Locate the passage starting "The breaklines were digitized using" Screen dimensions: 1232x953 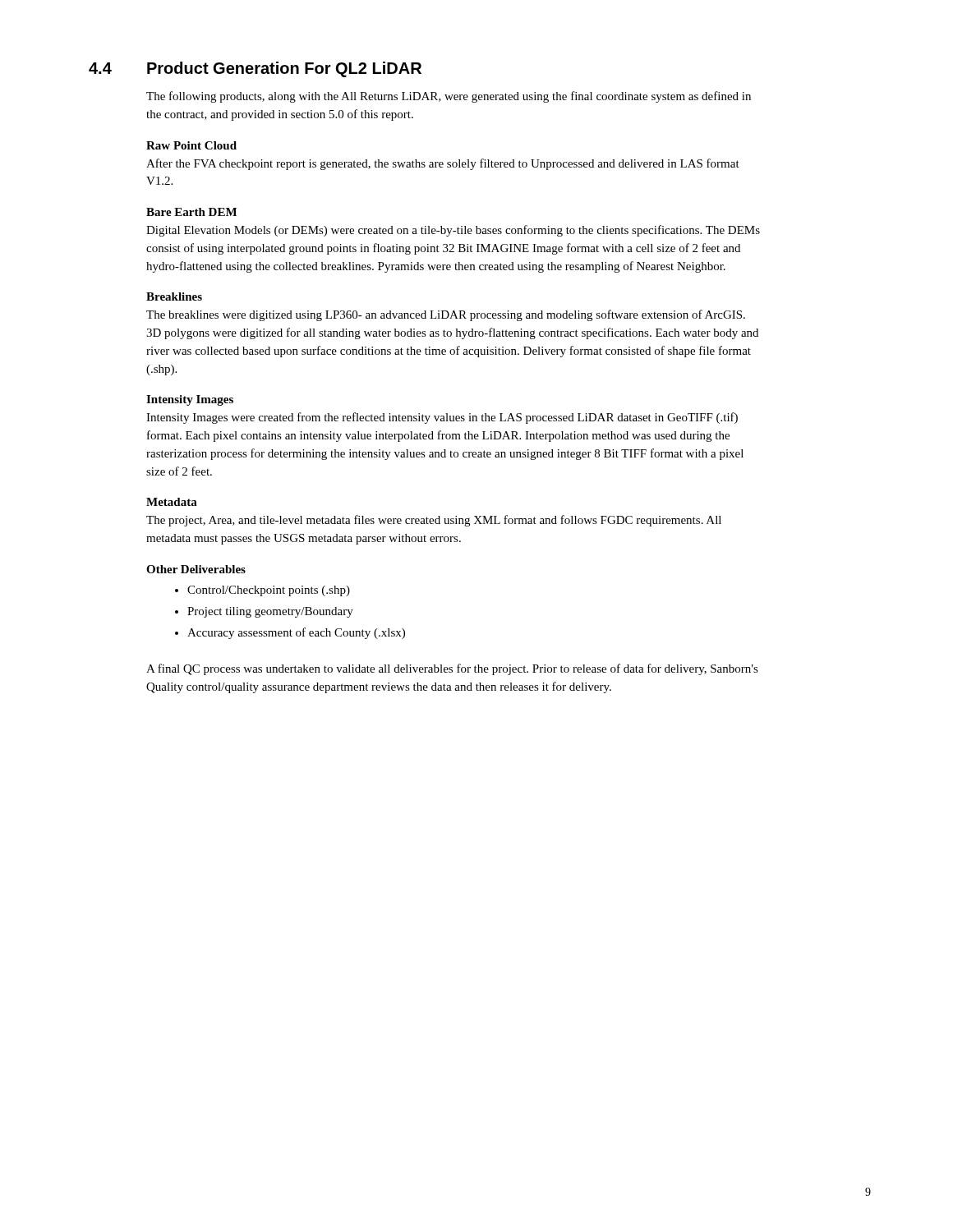tap(452, 342)
